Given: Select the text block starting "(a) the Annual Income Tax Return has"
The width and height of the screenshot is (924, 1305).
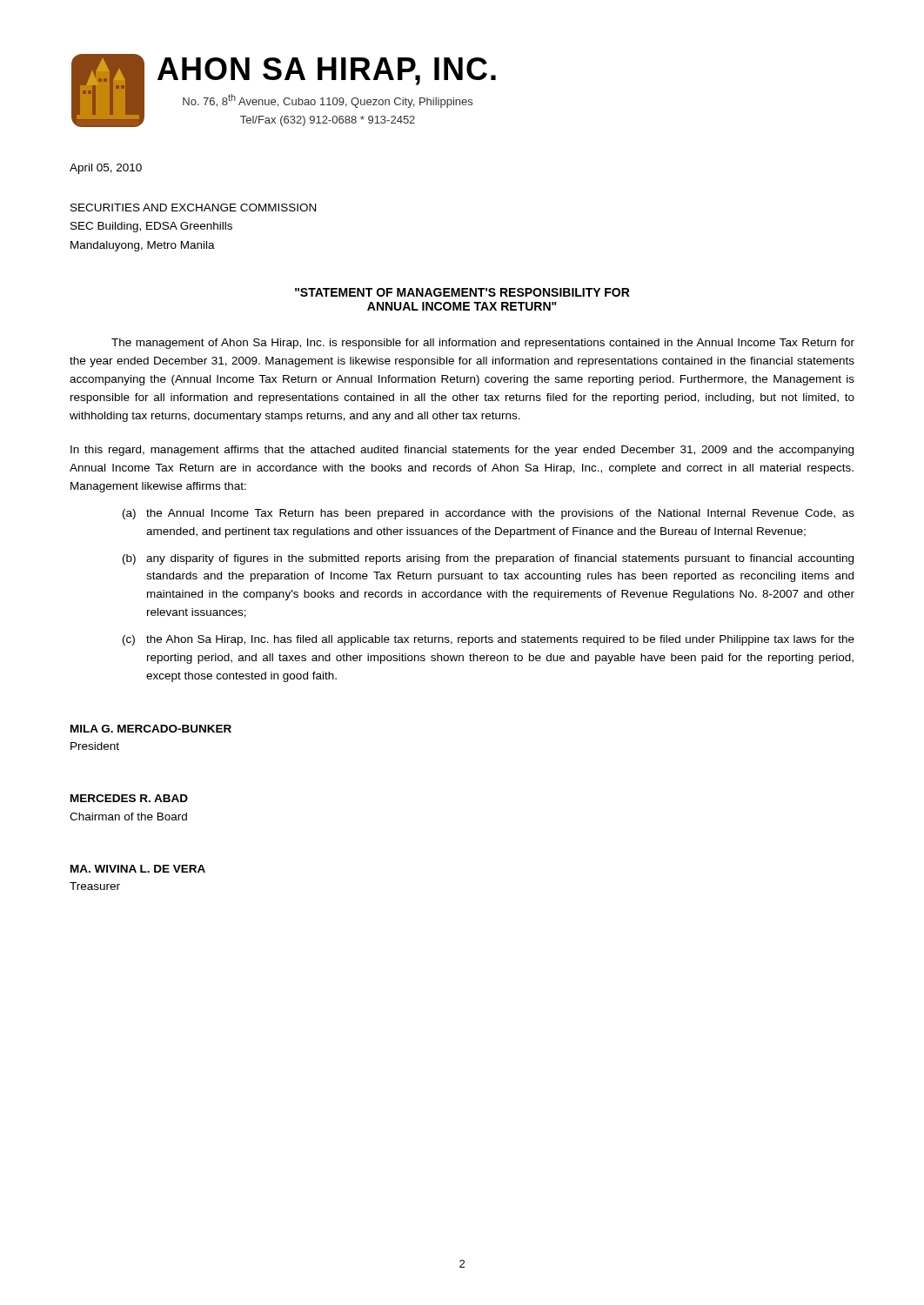Looking at the screenshot, I should [x=488, y=522].
